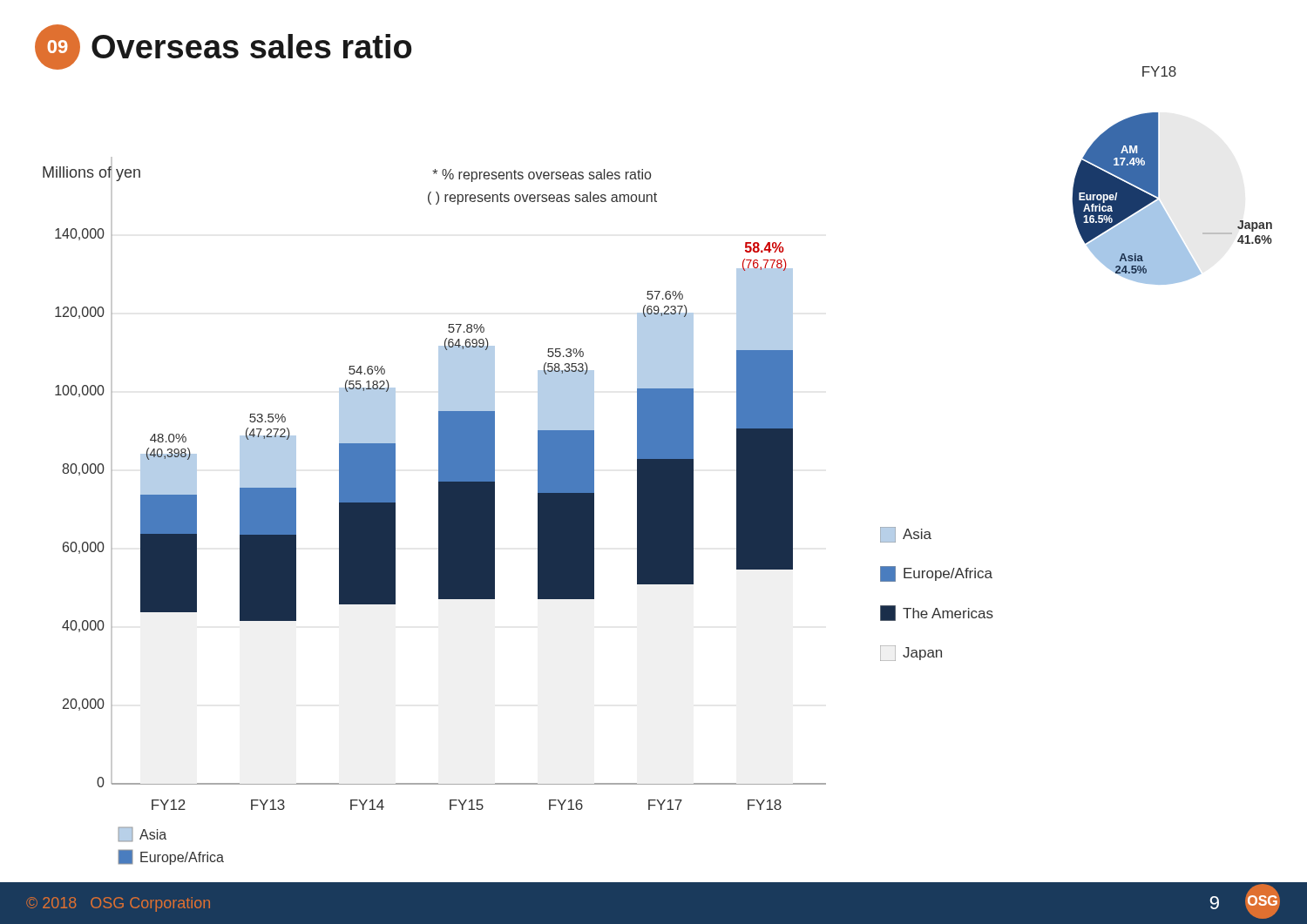The height and width of the screenshot is (924, 1307).
Task: Locate the text starting "Millions of yen"
Action: click(x=91, y=172)
